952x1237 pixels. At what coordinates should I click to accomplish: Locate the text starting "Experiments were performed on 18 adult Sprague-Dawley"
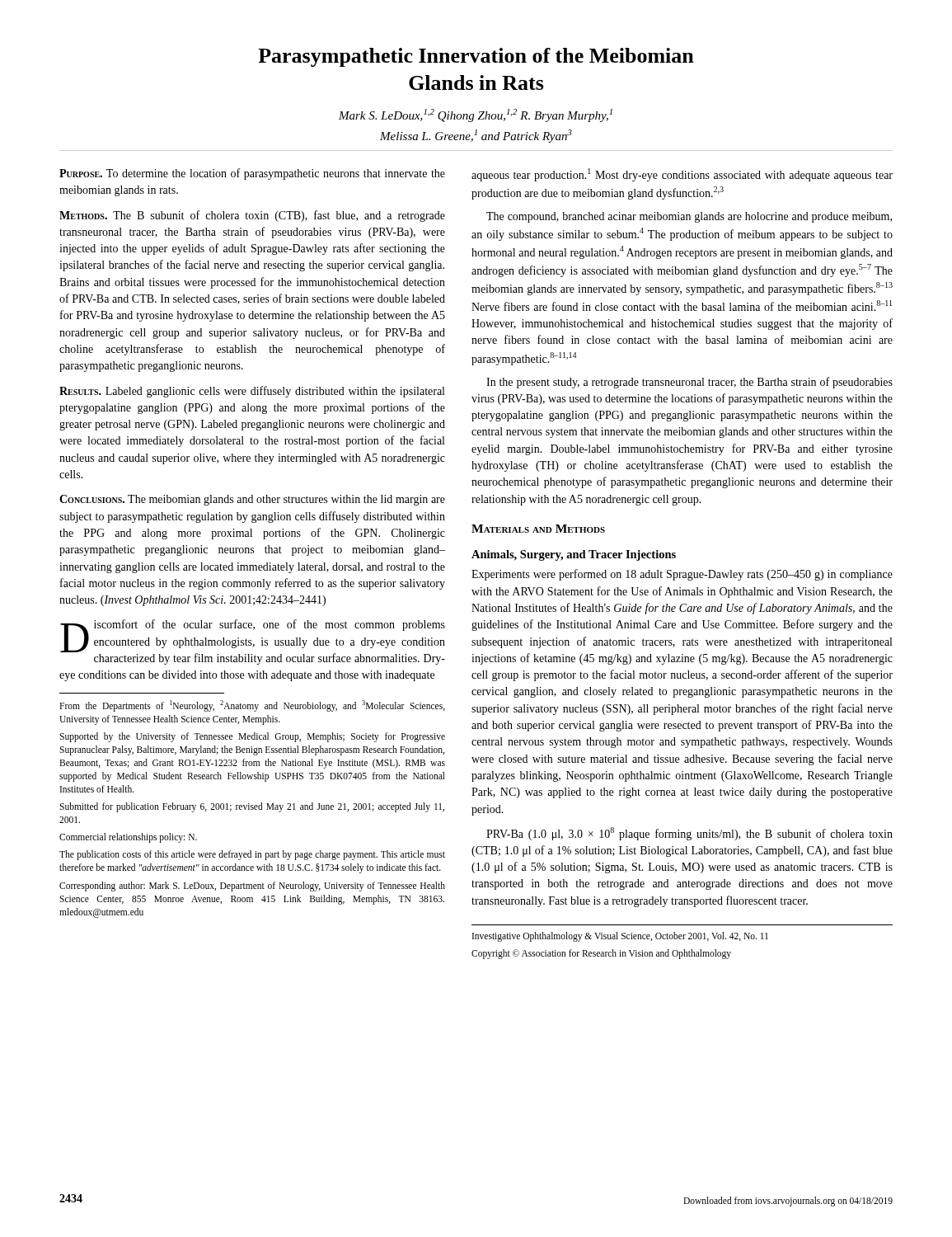point(682,738)
